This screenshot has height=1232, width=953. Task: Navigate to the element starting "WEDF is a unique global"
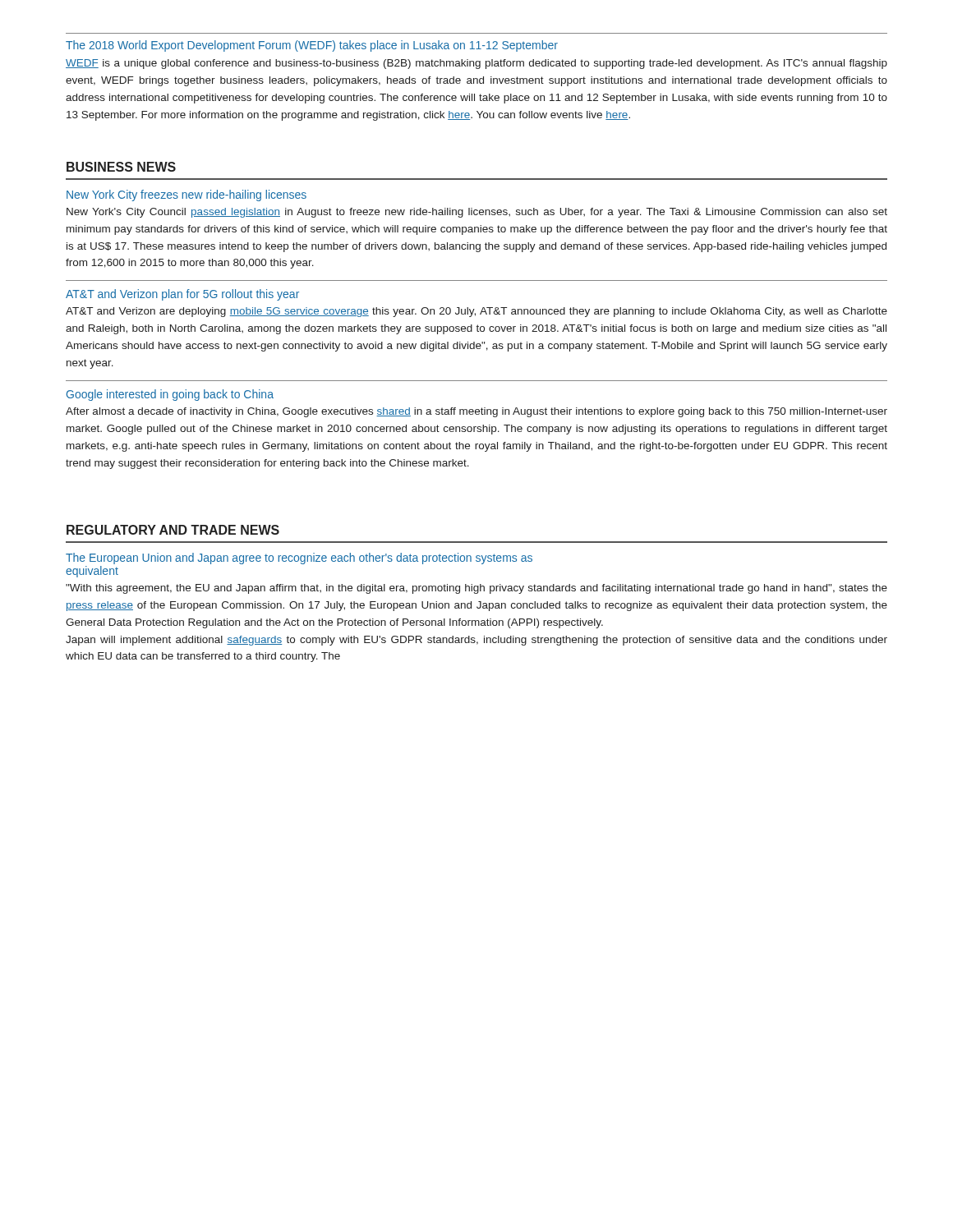476,89
